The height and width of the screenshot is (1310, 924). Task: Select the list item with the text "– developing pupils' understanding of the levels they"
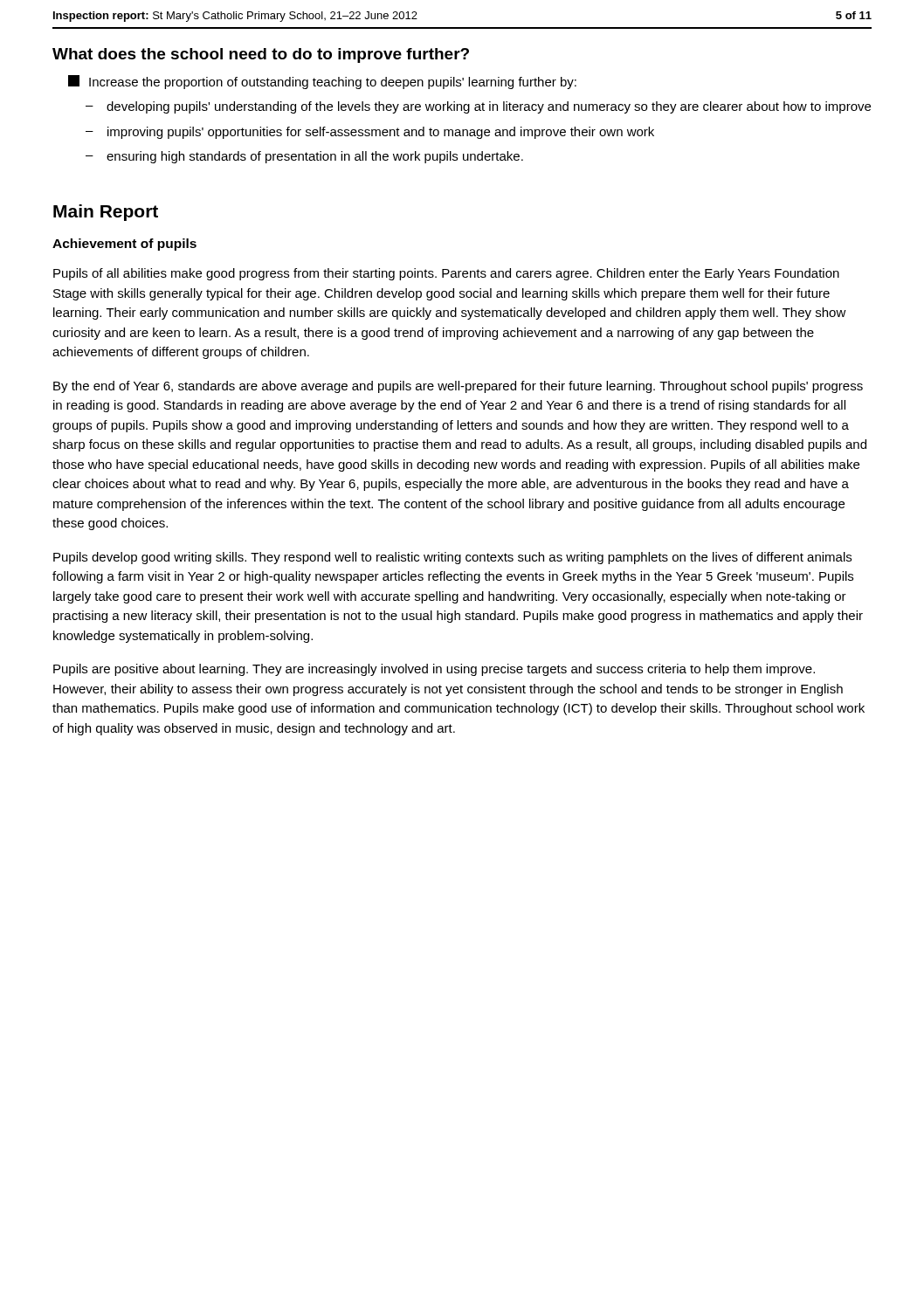click(479, 106)
